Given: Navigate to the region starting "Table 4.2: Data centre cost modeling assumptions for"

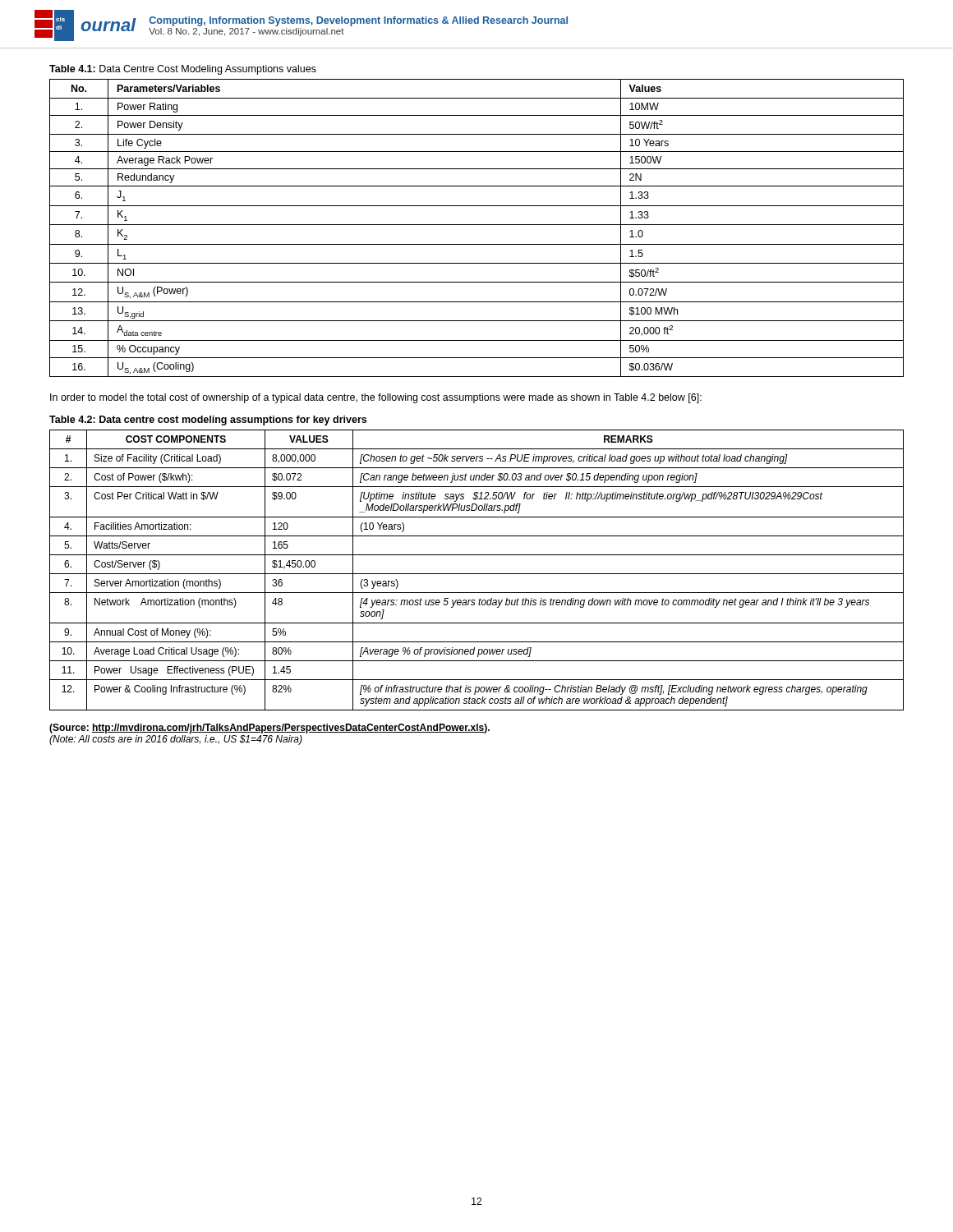Looking at the screenshot, I should point(208,420).
